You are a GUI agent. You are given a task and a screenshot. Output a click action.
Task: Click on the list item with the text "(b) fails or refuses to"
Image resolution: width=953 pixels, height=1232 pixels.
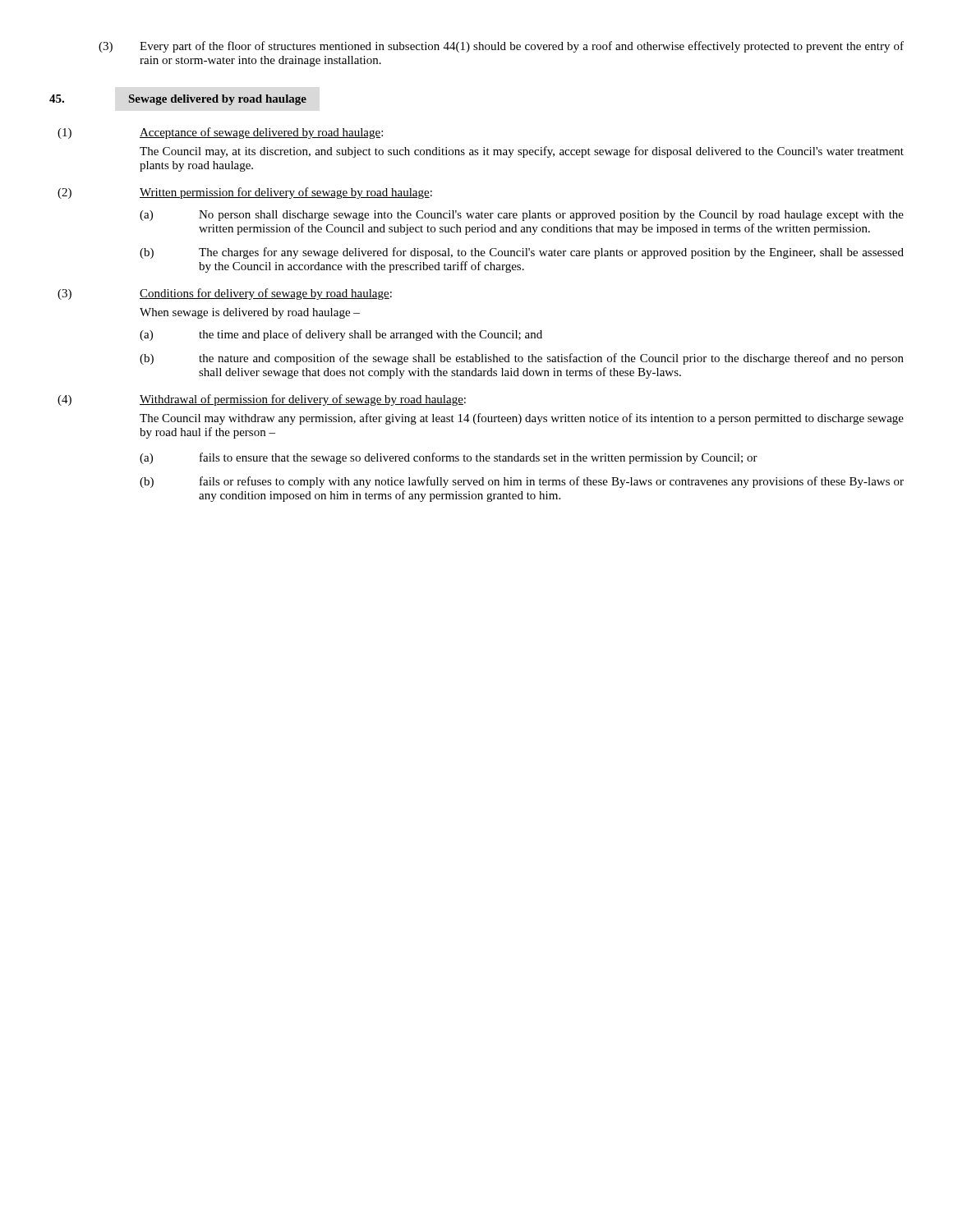pos(476,489)
